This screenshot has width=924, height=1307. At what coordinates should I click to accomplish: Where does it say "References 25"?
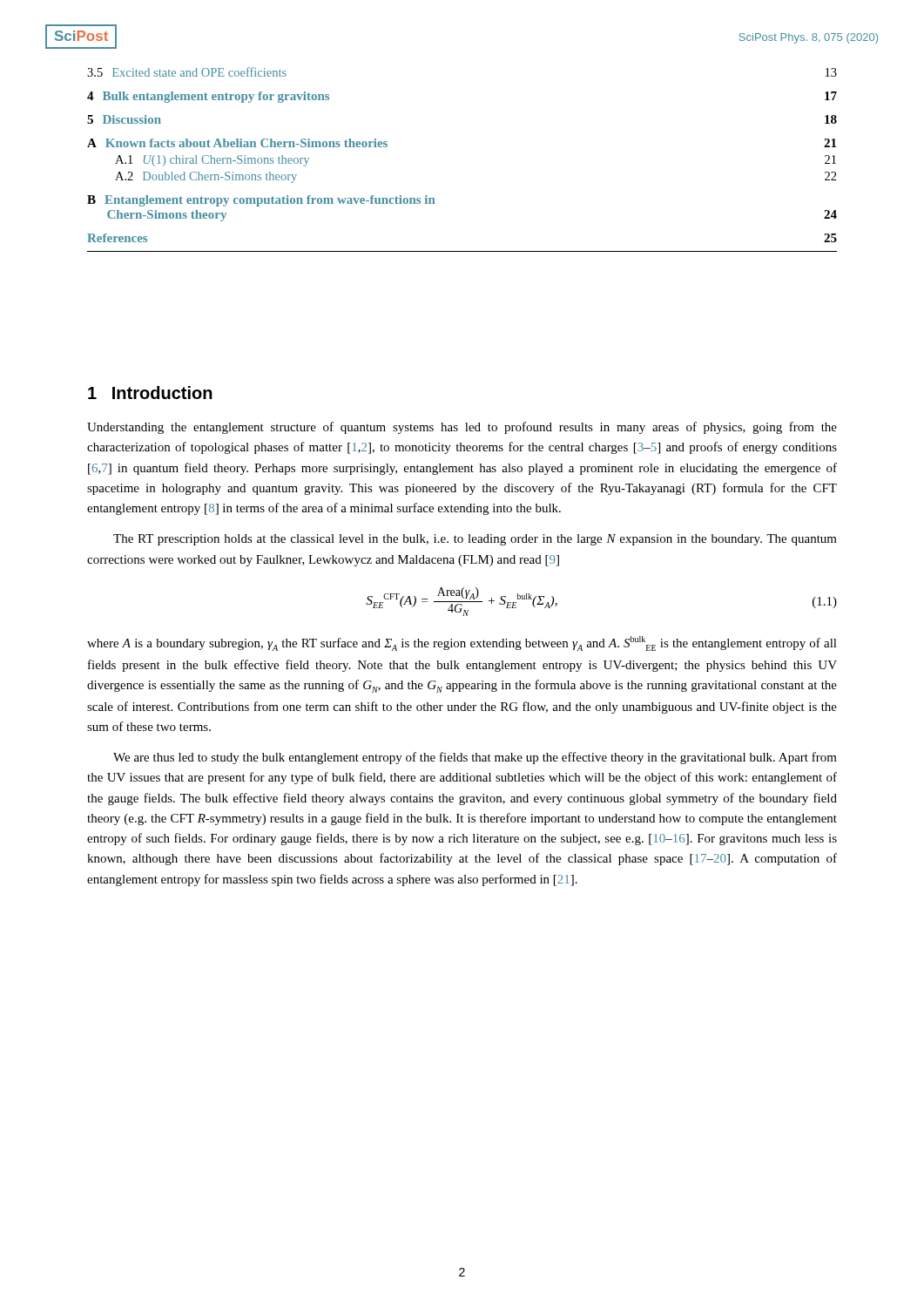(x=118, y=237)
